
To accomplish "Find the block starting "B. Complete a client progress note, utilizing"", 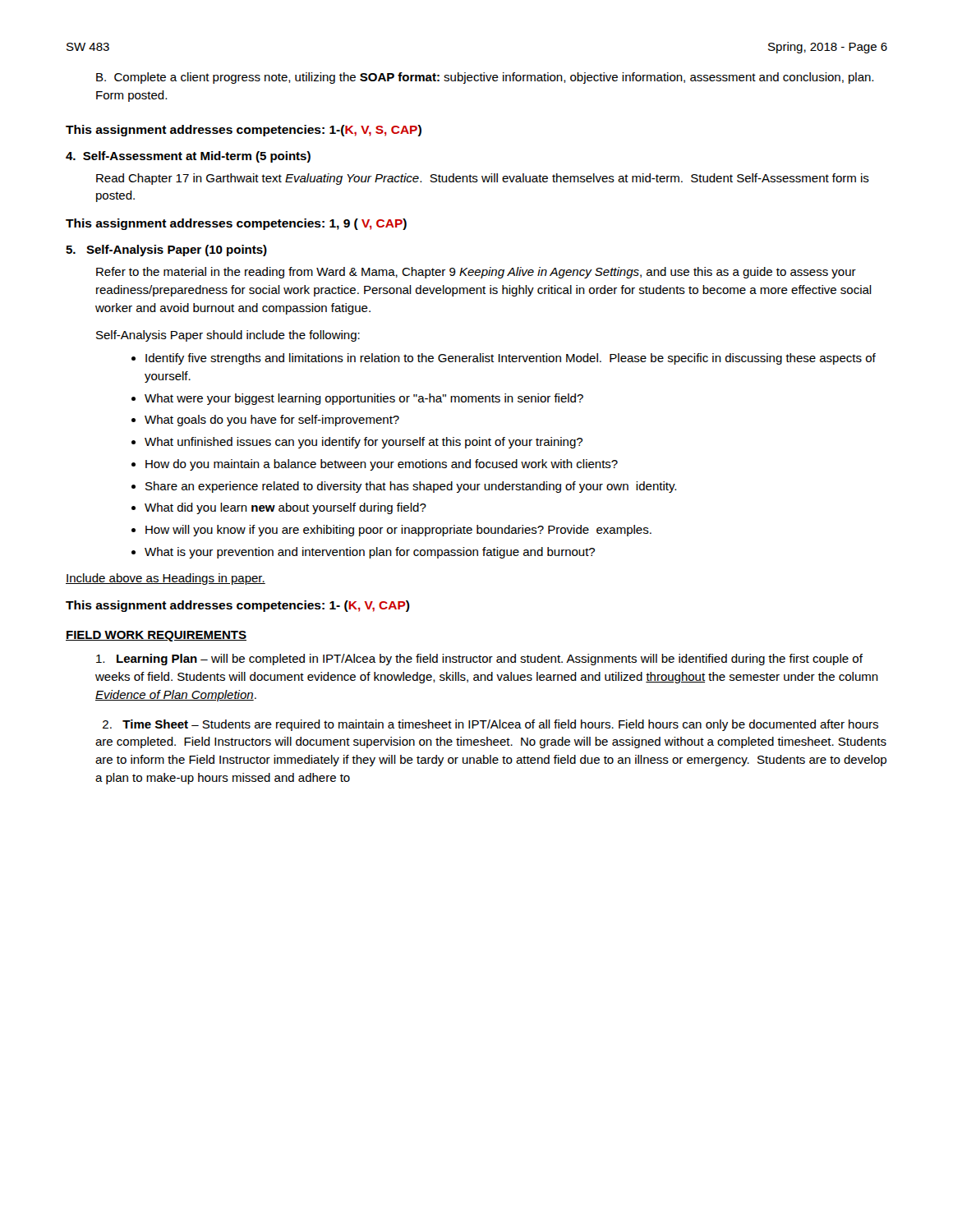I will (x=487, y=86).
